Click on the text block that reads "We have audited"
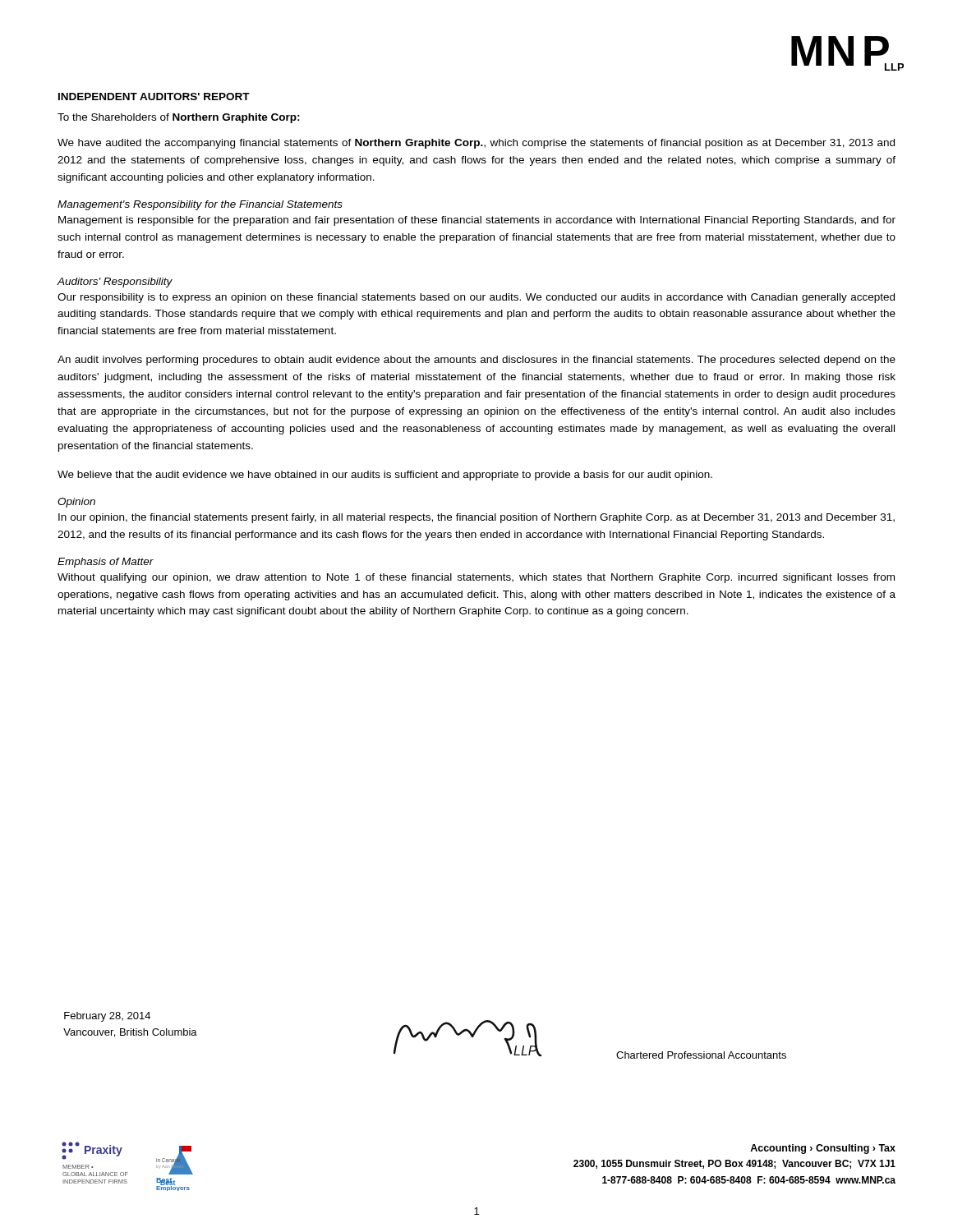 [476, 160]
